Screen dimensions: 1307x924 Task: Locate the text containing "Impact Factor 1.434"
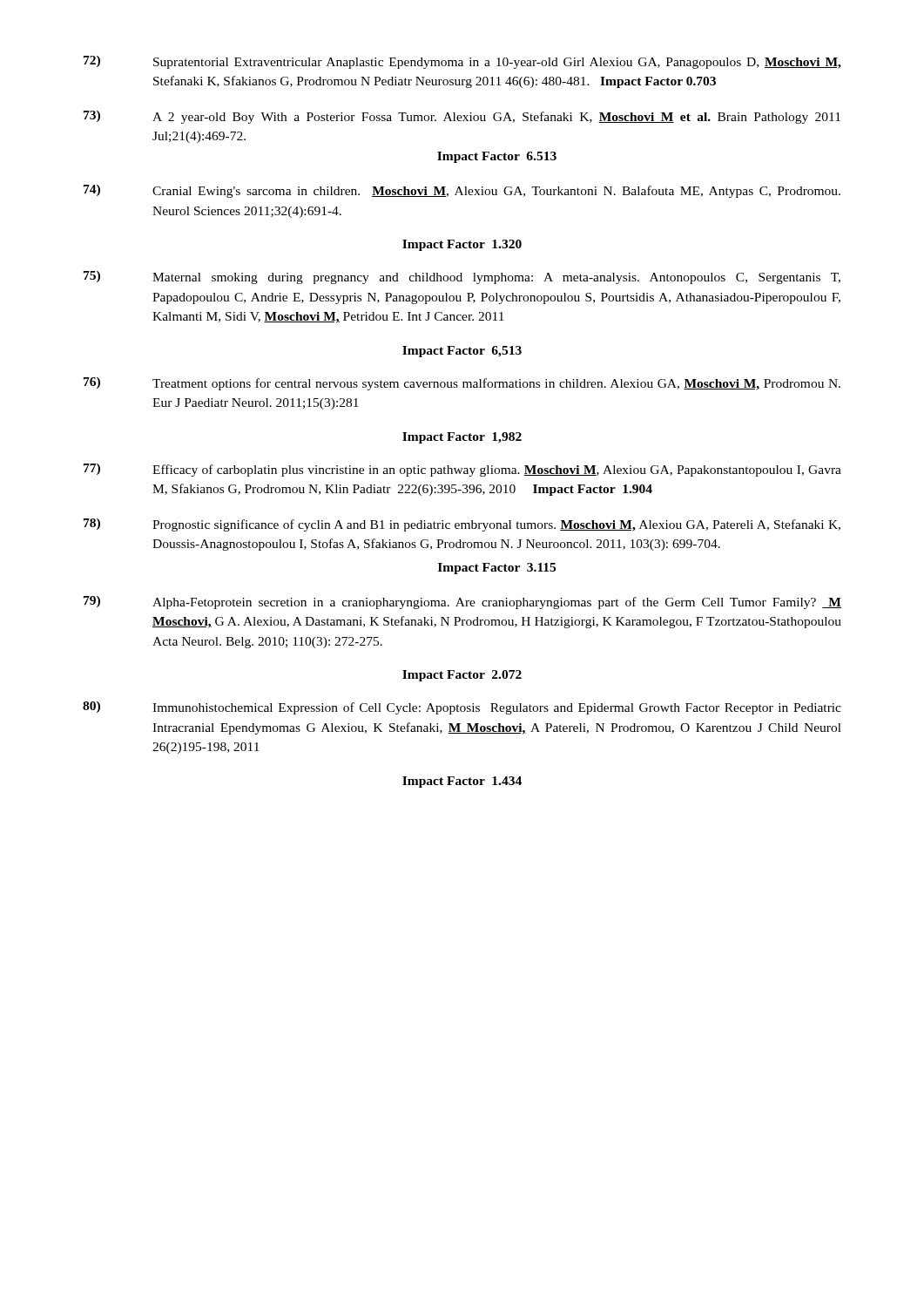(462, 780)
